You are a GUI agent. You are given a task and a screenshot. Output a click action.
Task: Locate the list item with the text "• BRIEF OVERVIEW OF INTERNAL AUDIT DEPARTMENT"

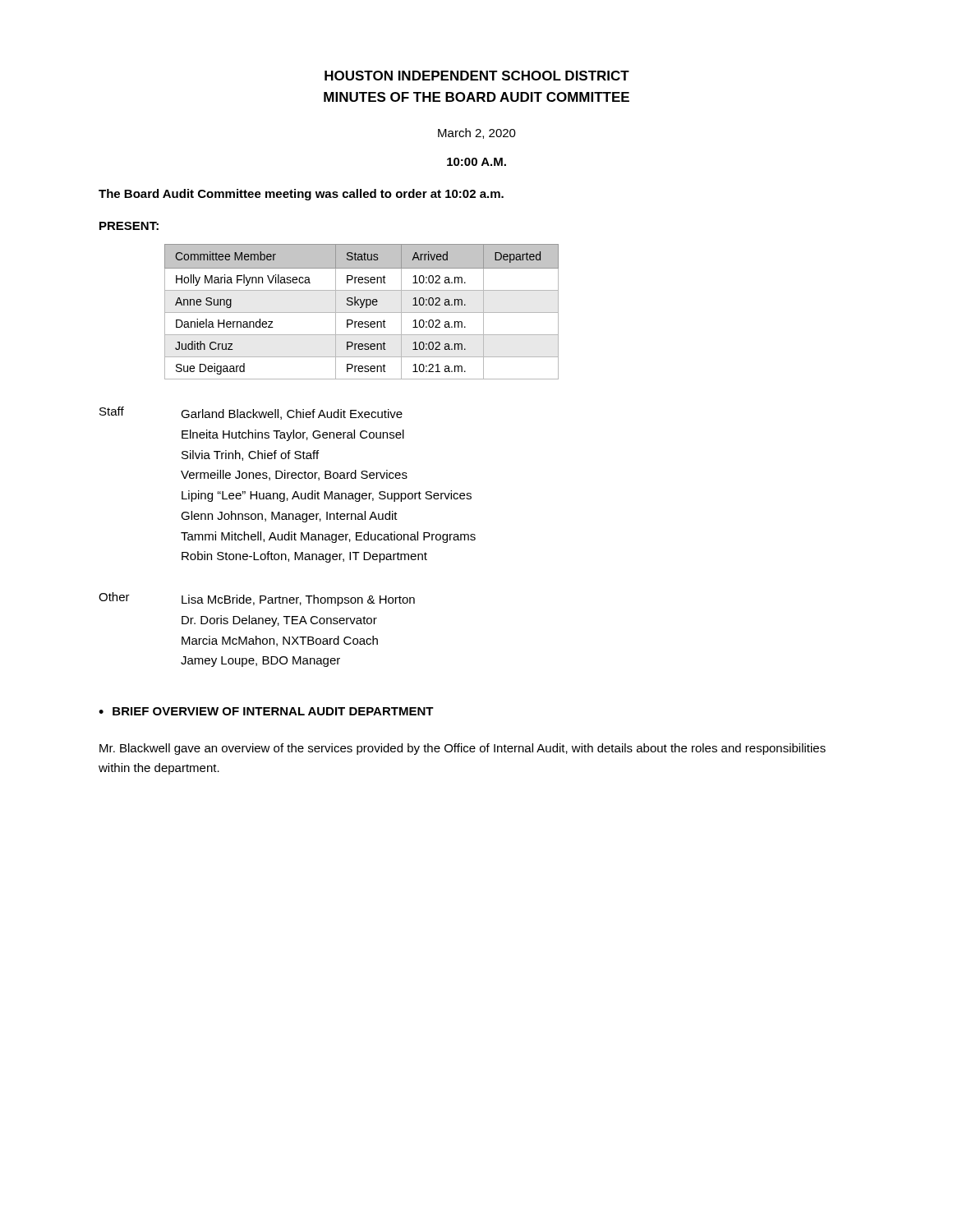pyautogui.click(x=266, y=713)
